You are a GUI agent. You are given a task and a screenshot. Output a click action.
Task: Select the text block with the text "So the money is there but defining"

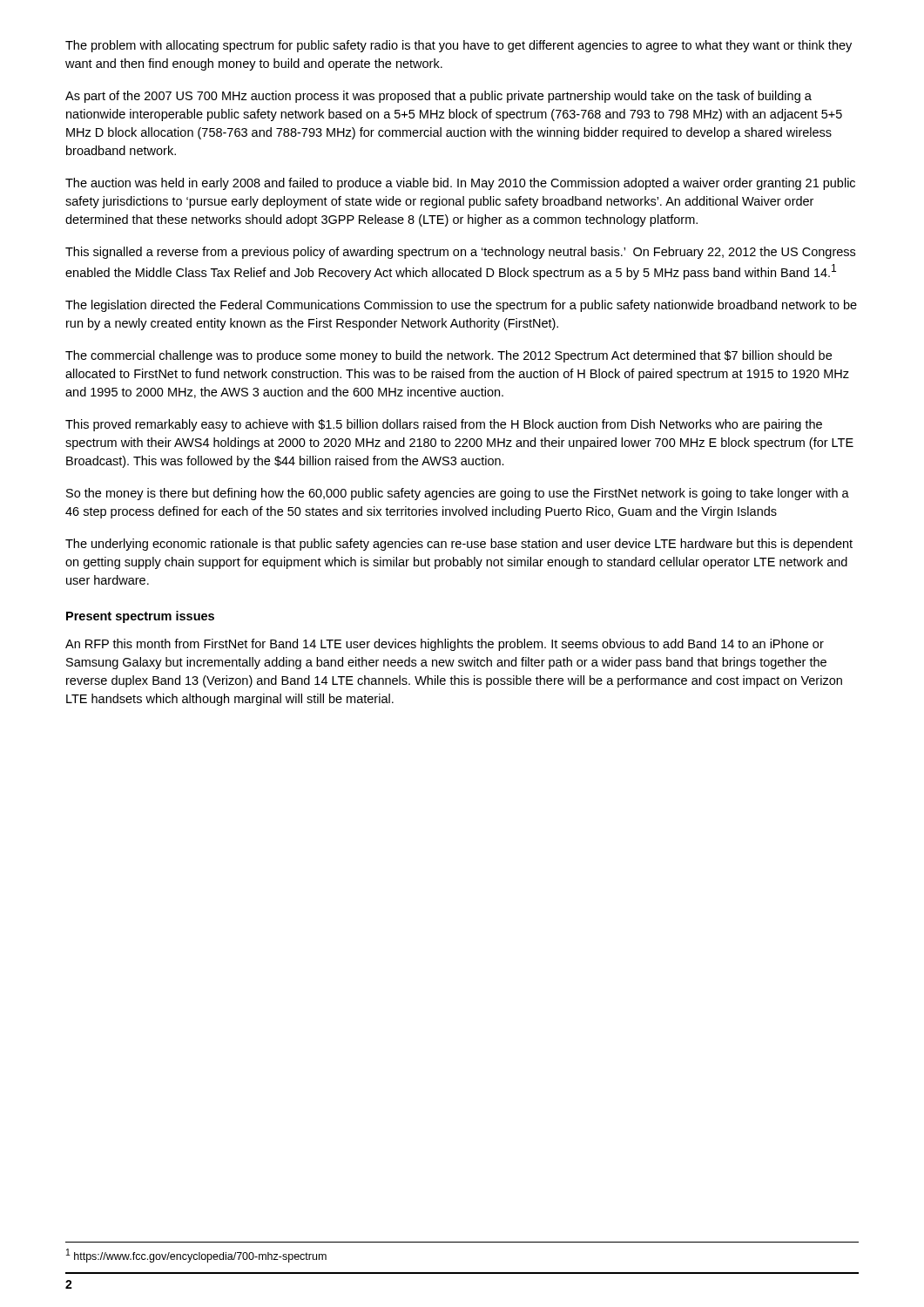coord(457,502)
